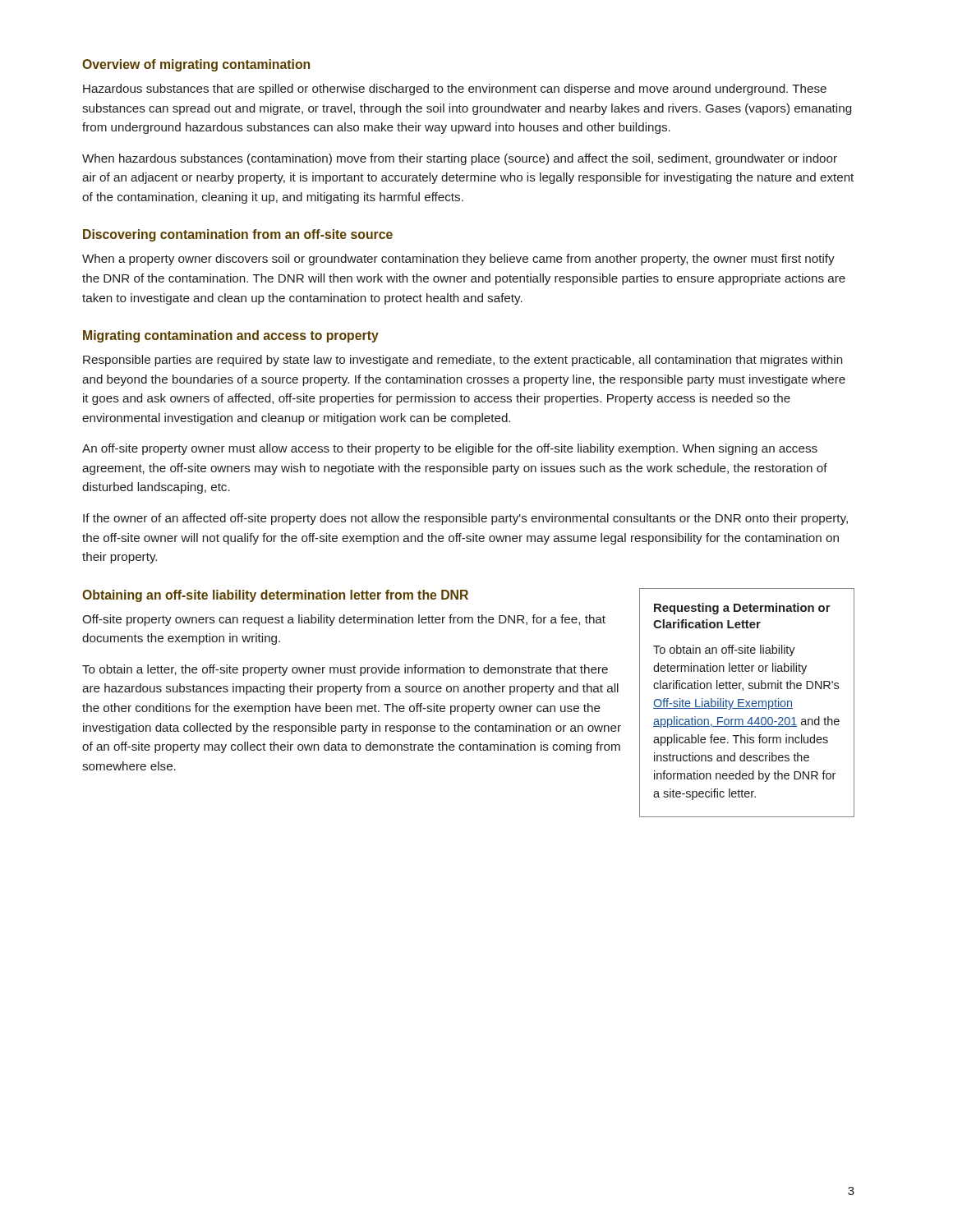Click the passage that begins "To obtain a letter,"
Image resolution: width=953 pixels, height=1232 pixels.
352,717
